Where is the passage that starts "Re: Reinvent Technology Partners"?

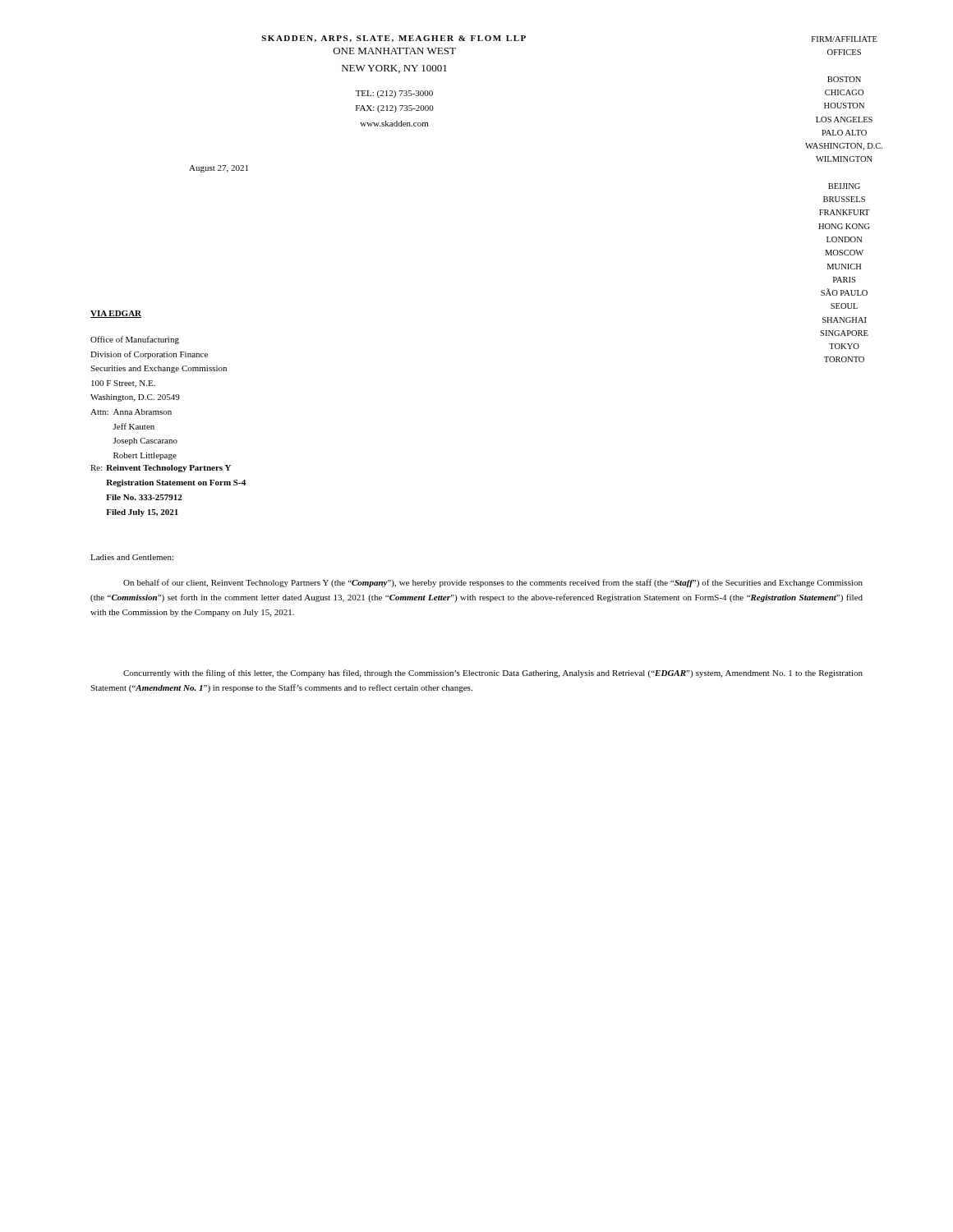[x=168, y=490]
